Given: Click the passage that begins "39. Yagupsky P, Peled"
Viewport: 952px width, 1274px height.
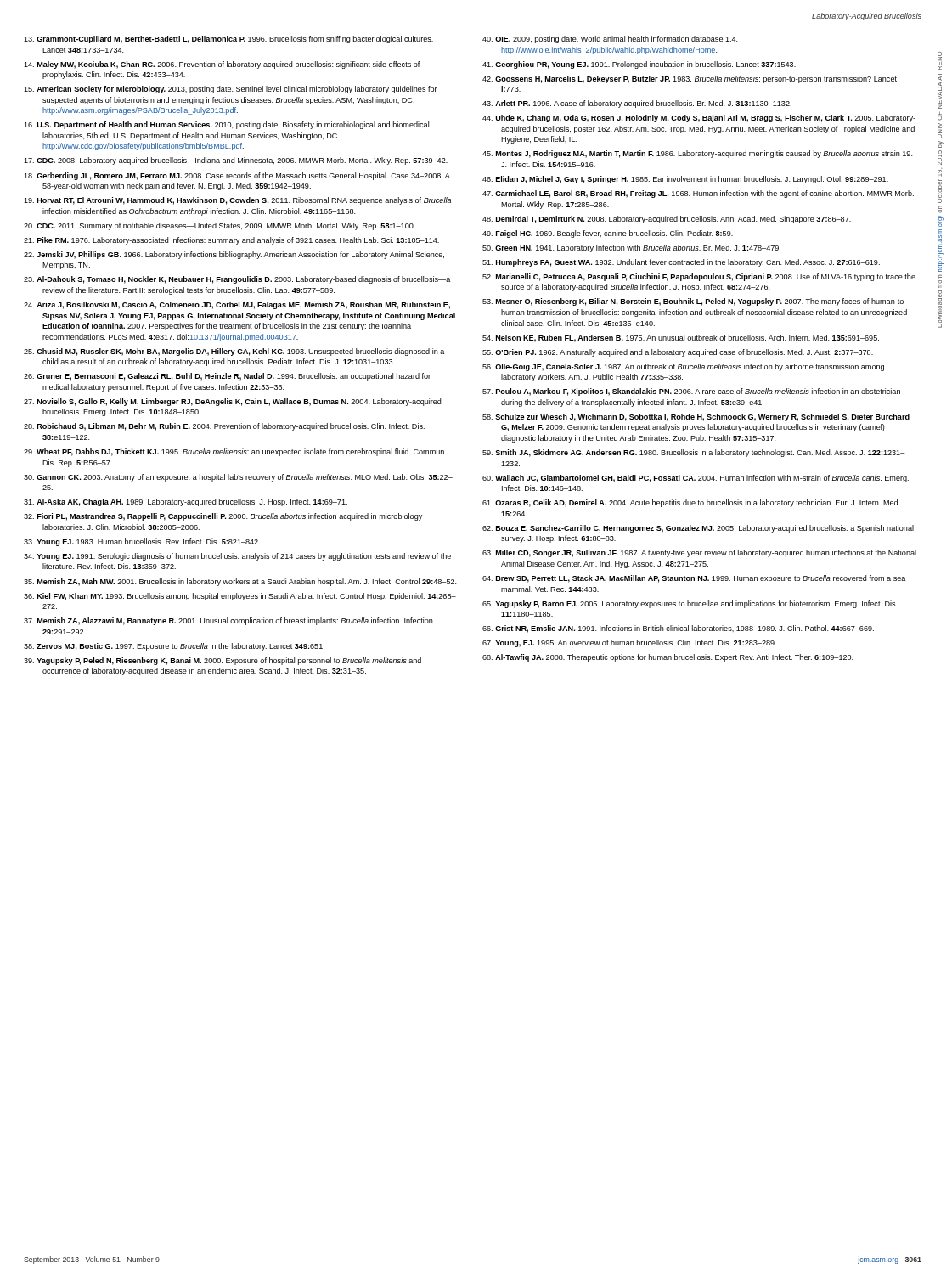Looking at the screenshot, I should (x=223, y=666).
